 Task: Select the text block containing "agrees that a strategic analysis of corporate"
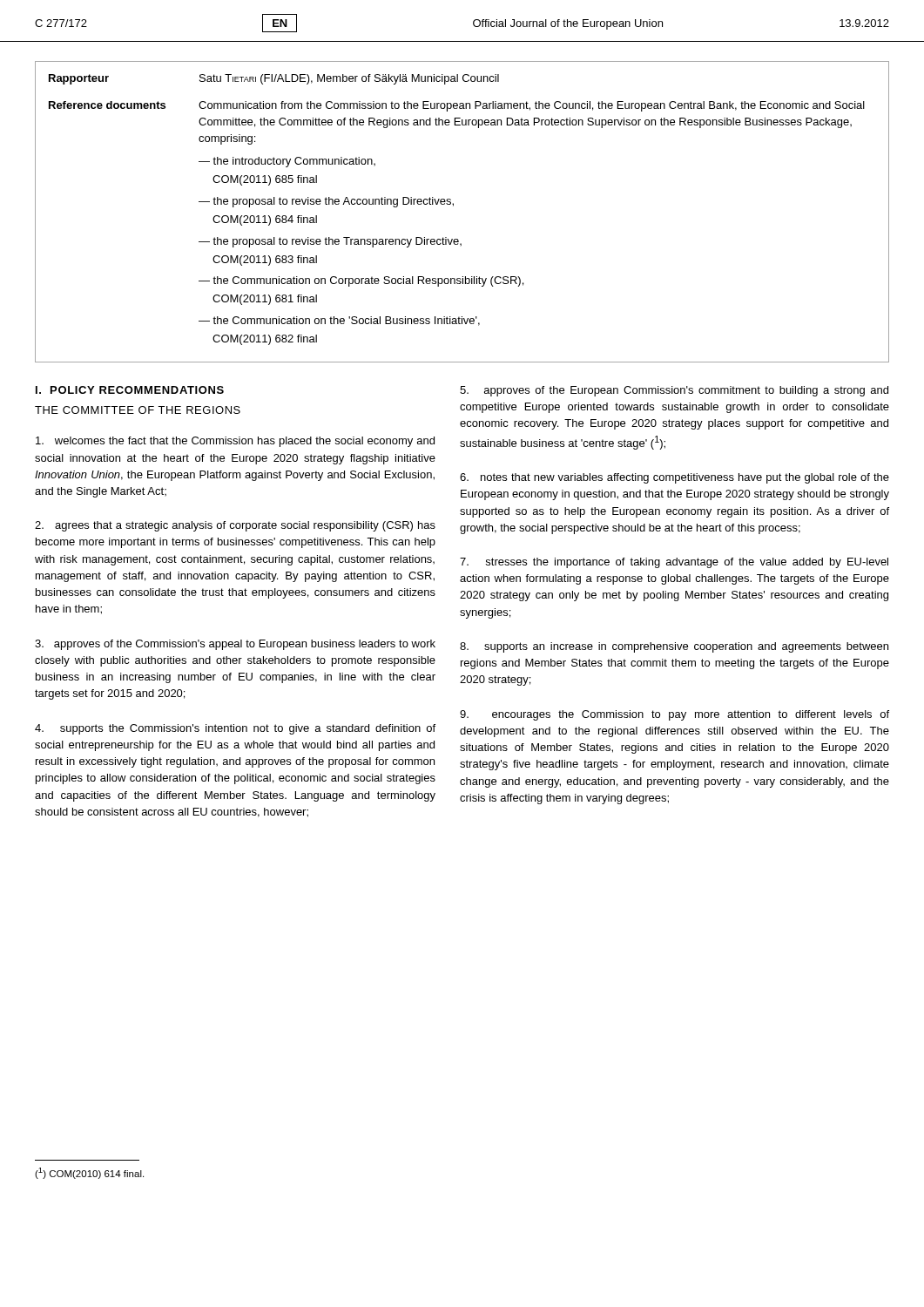235,567
